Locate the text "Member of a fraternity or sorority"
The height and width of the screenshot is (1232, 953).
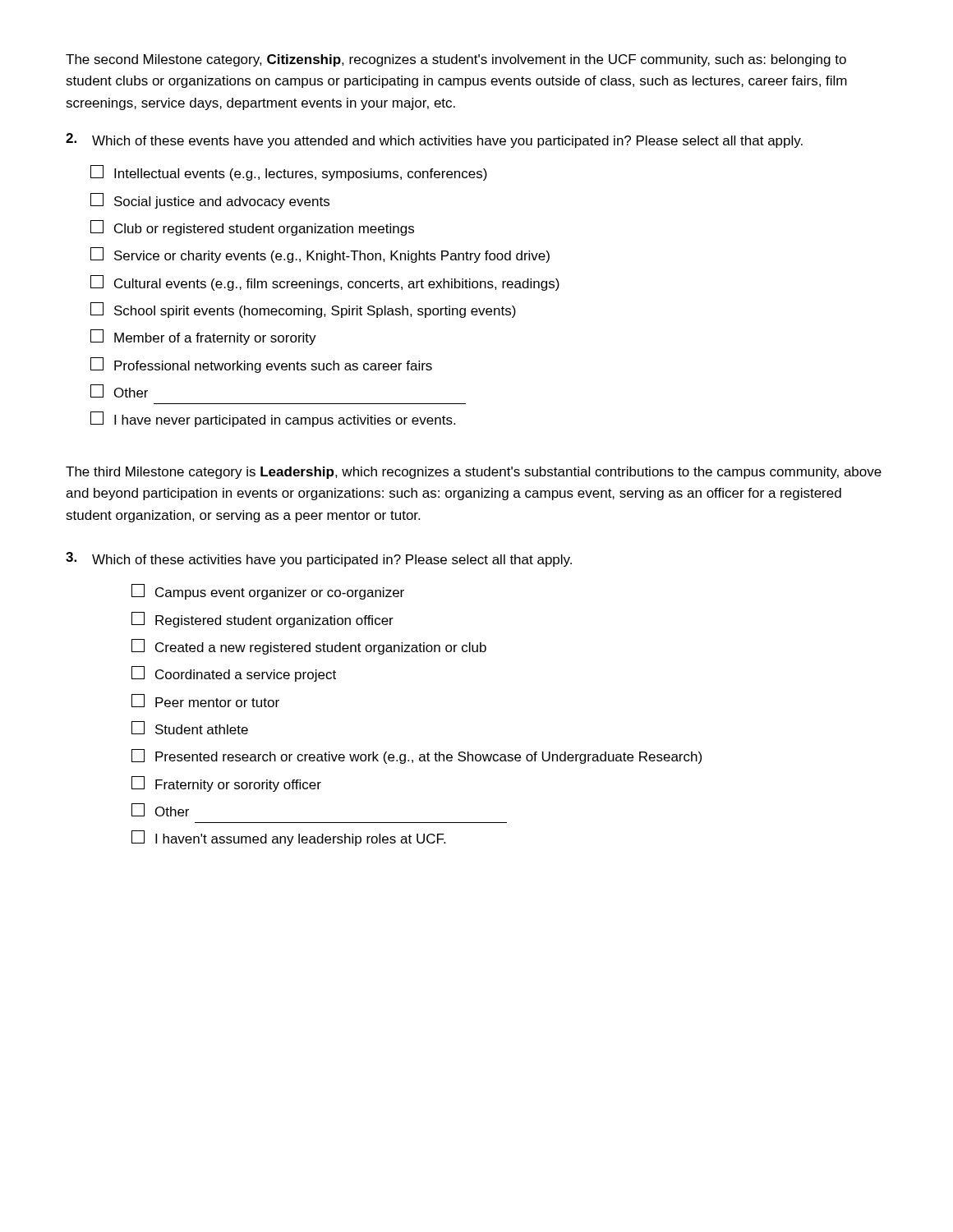tap(203, 337)
